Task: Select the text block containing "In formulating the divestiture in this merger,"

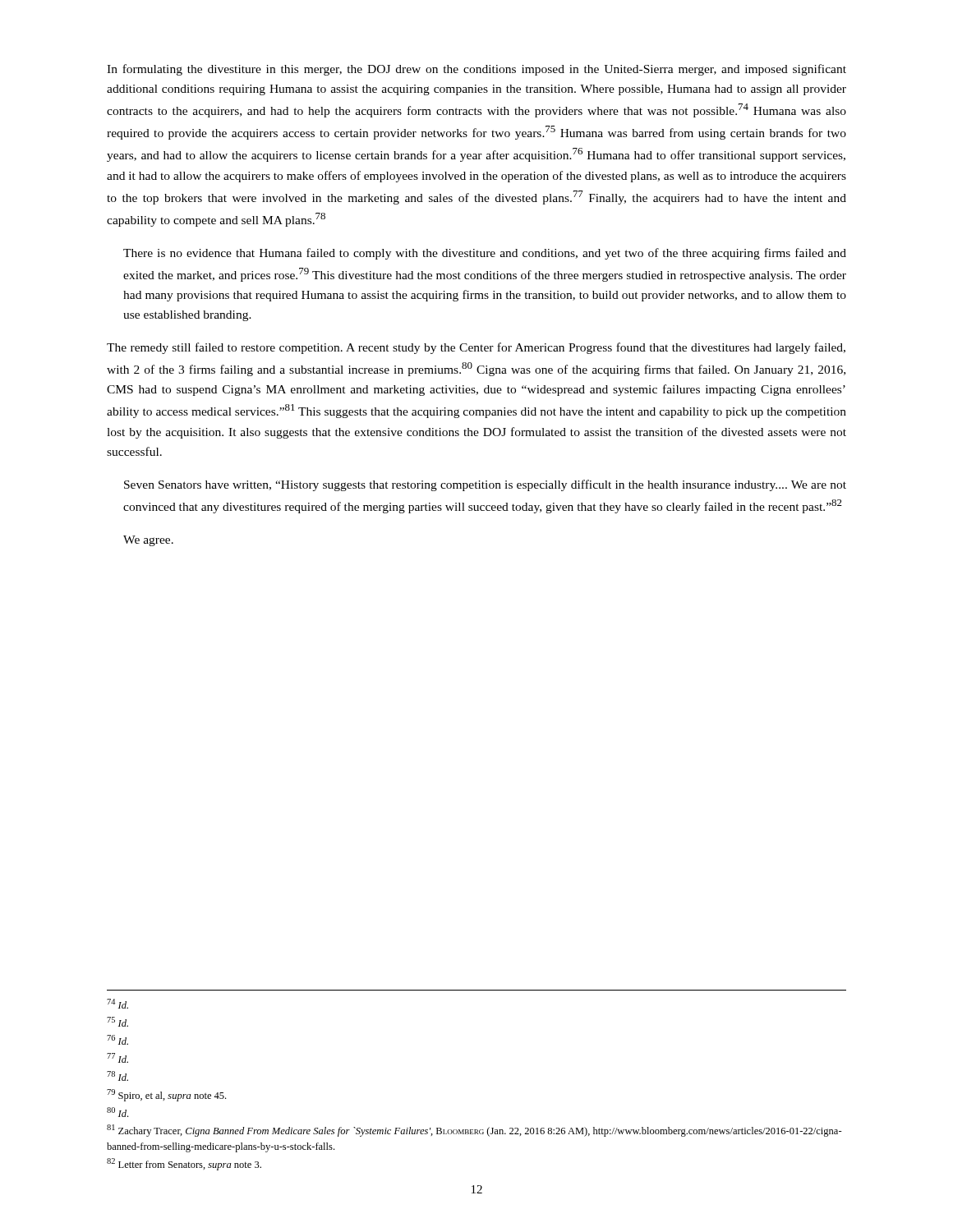Action: 476,144
